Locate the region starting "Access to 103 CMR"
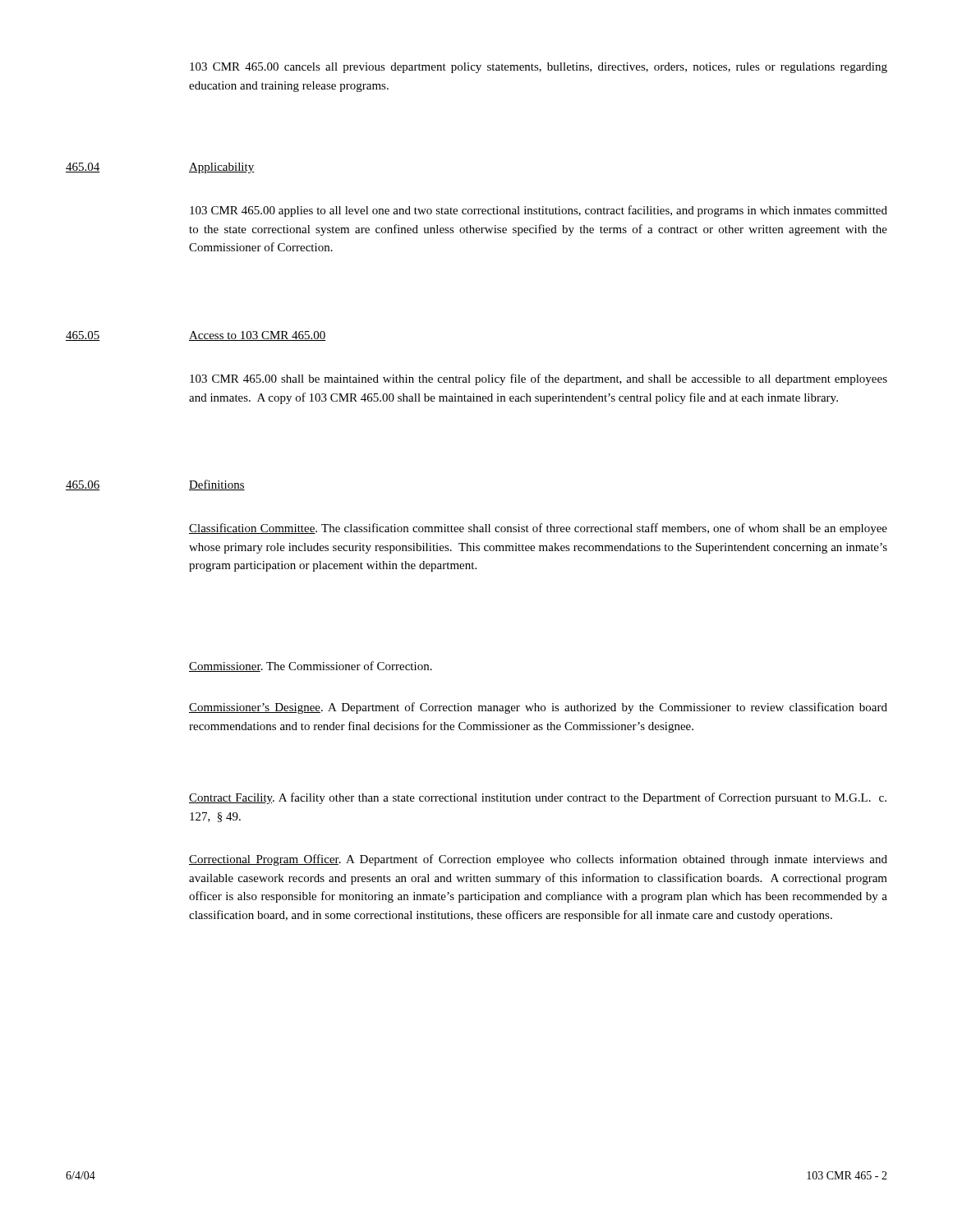The image size is (953, 1232). pos(257,335)
